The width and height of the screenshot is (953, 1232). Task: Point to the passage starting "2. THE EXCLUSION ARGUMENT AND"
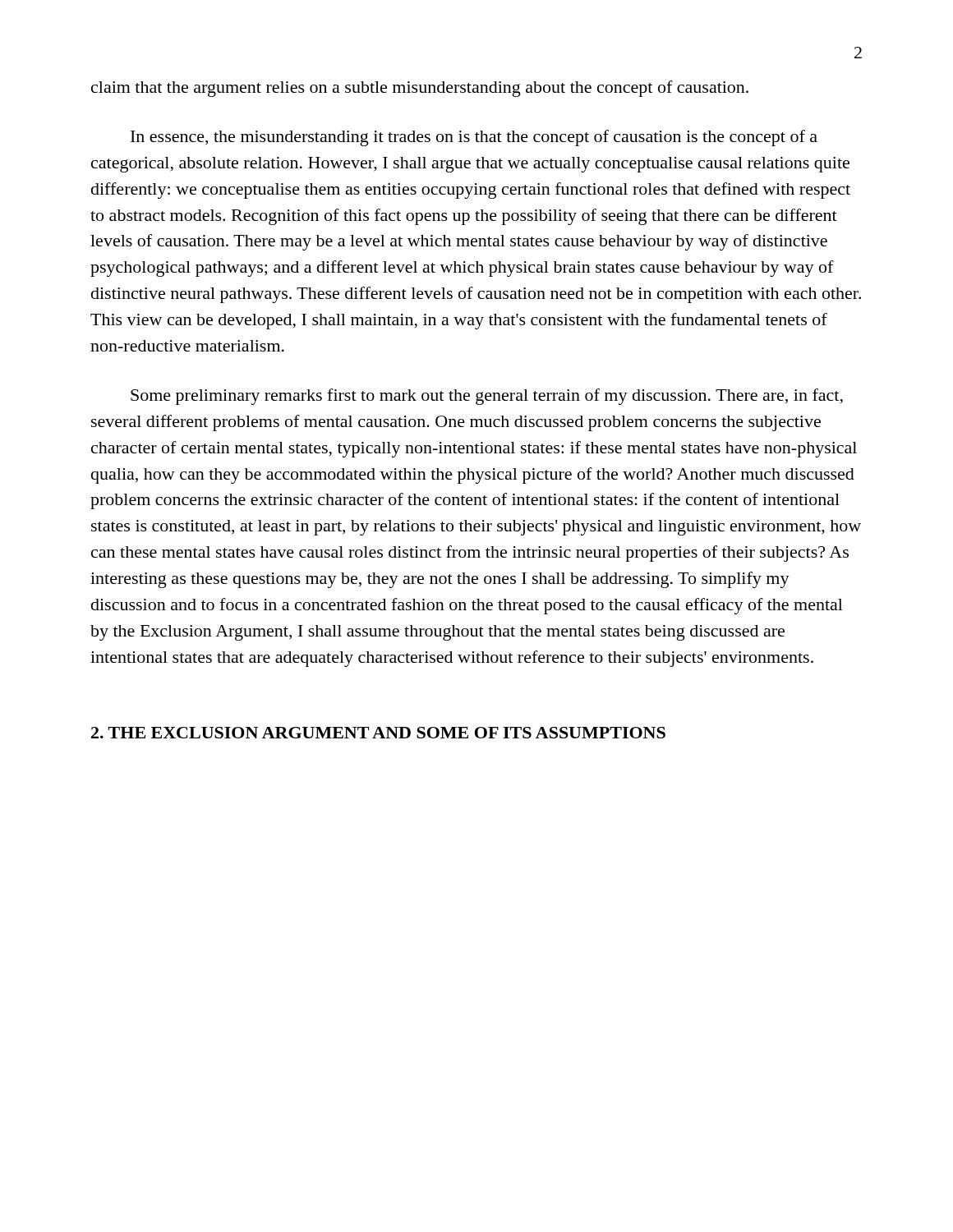(378, 732)
